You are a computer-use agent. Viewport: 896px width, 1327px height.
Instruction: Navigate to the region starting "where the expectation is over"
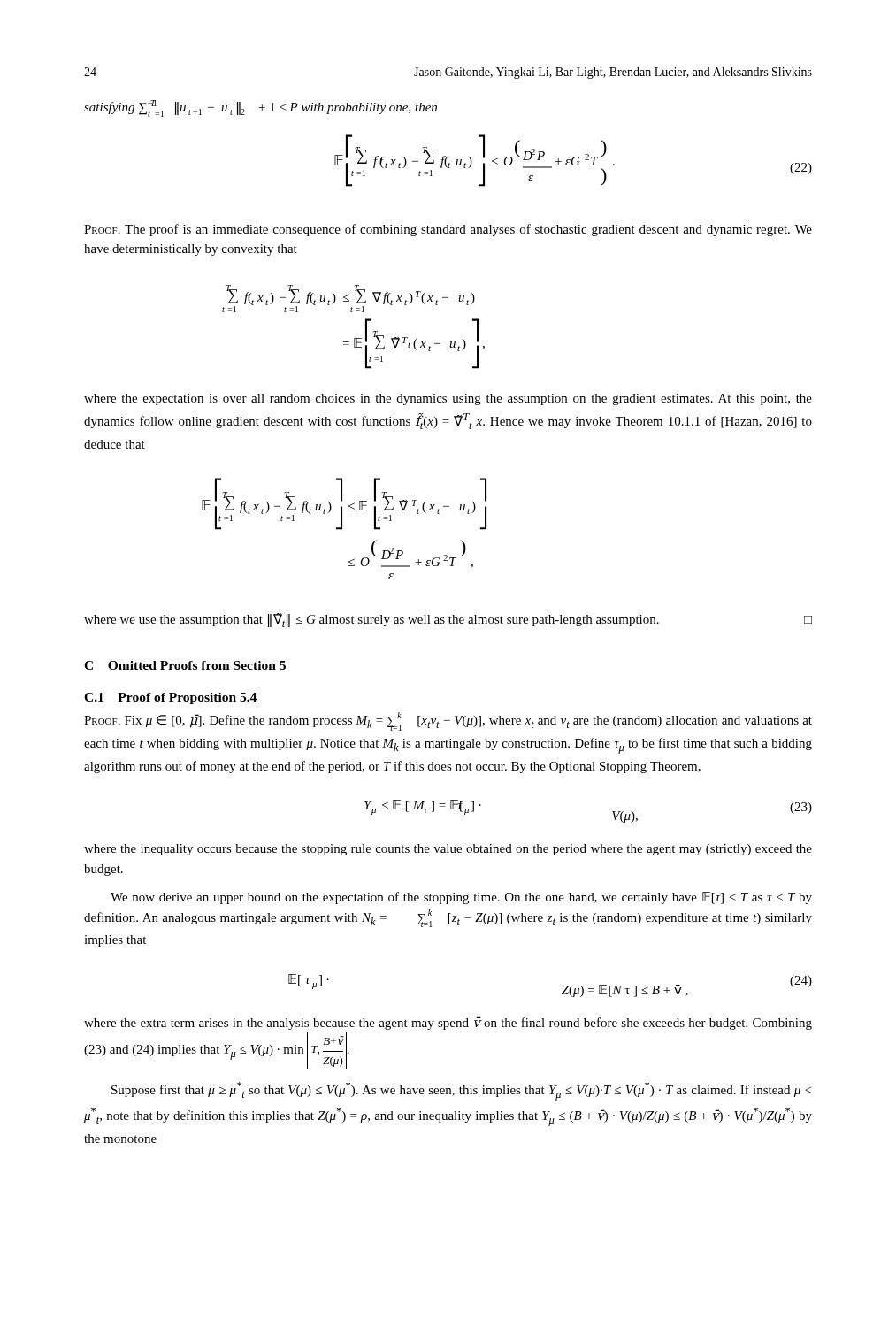[448, 421]
